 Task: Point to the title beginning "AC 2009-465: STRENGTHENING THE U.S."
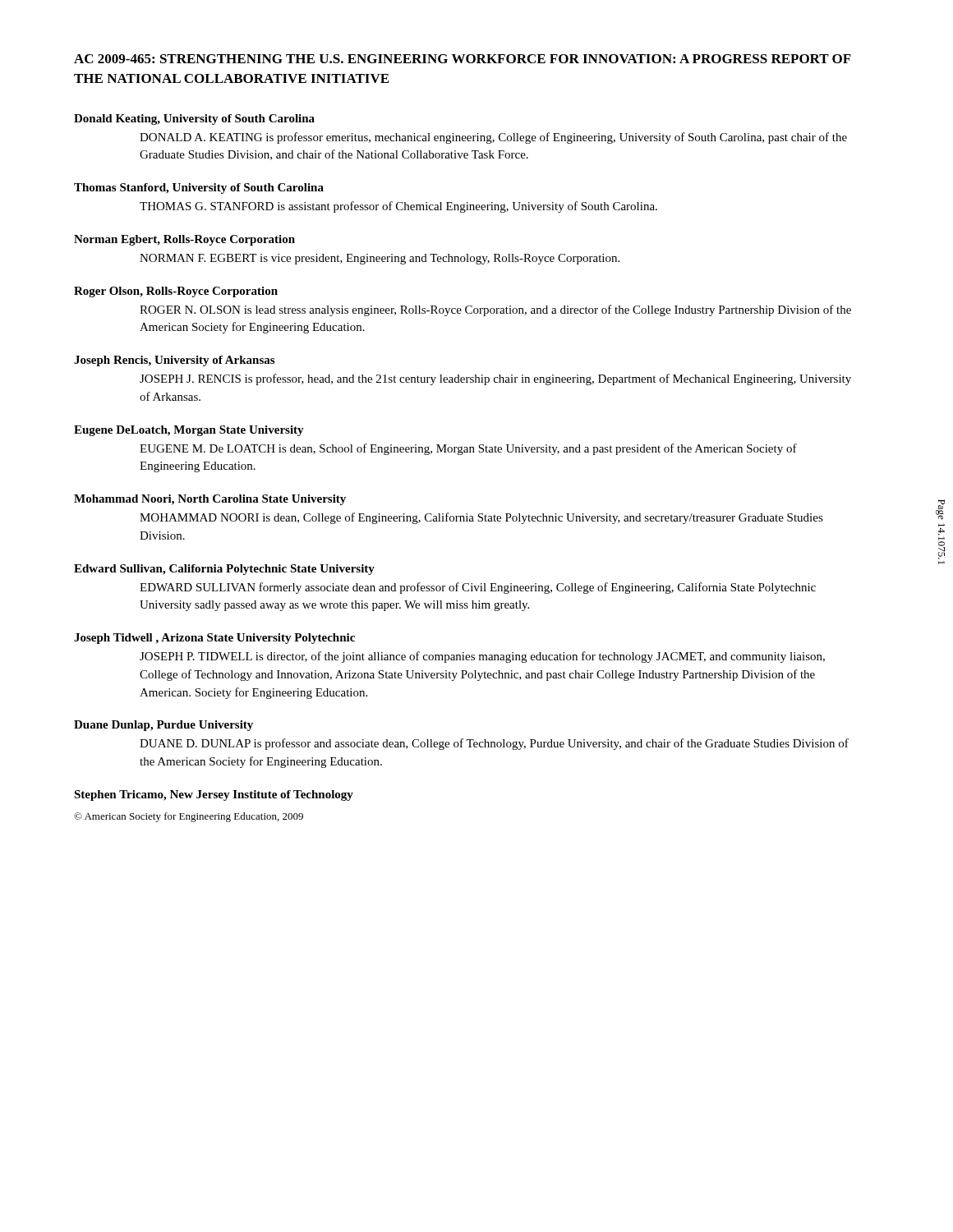coord(462,68)
